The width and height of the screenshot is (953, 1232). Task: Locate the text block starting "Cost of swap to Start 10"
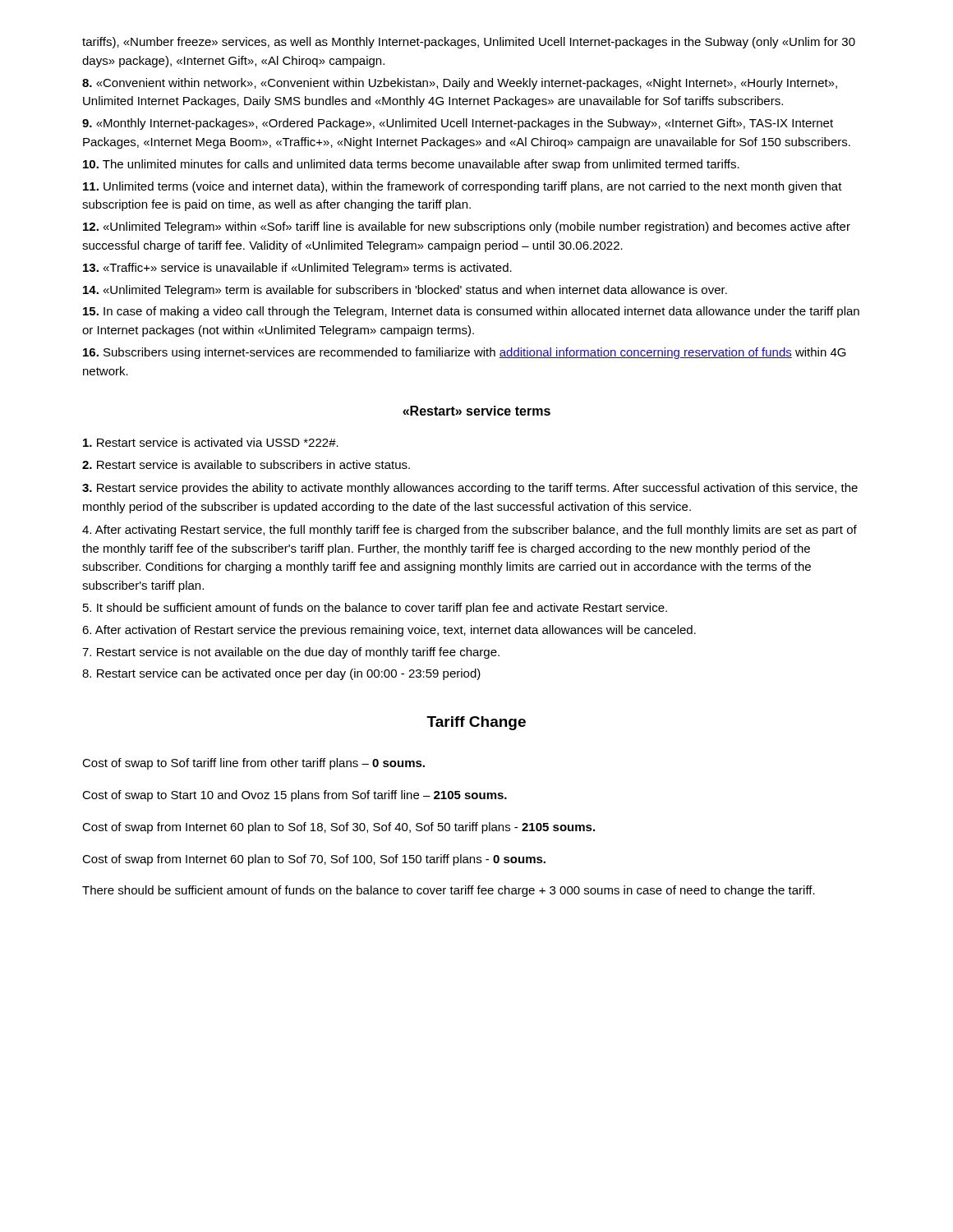[x=476, y=795]
